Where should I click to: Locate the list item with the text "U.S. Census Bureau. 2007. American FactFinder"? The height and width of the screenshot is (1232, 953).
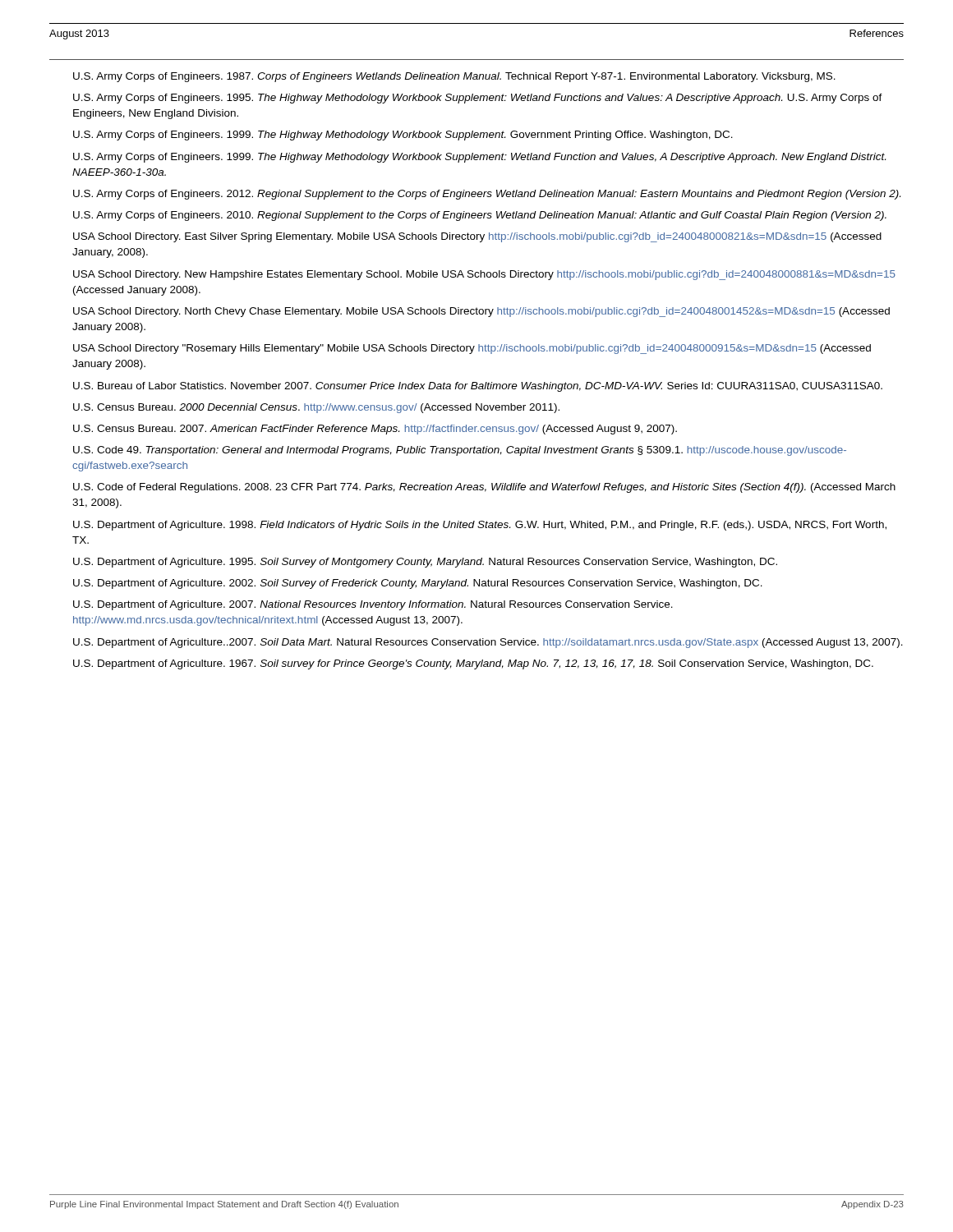coord(476,428)
